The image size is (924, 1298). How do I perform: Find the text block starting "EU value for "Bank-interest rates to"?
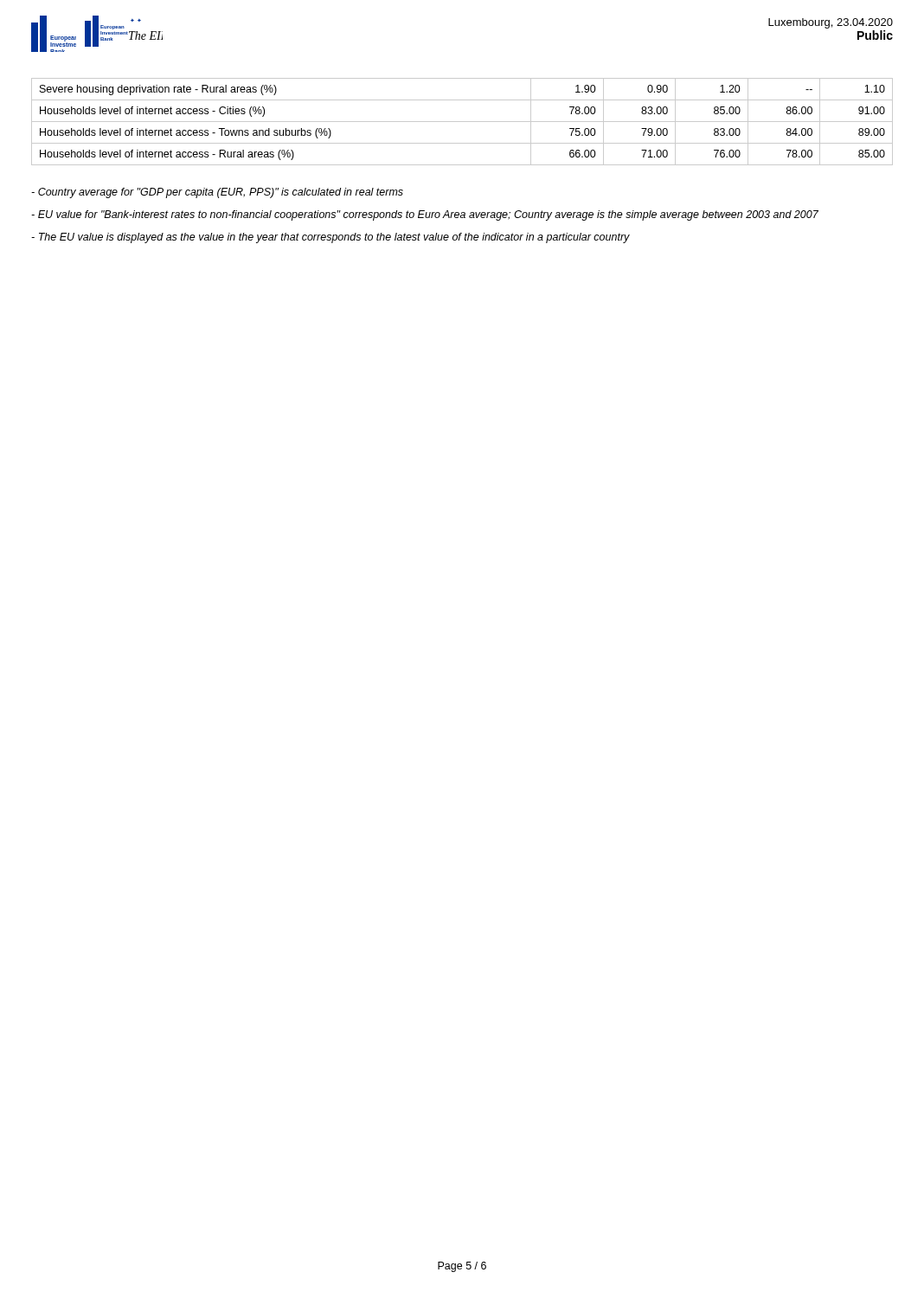click(425, 215)
